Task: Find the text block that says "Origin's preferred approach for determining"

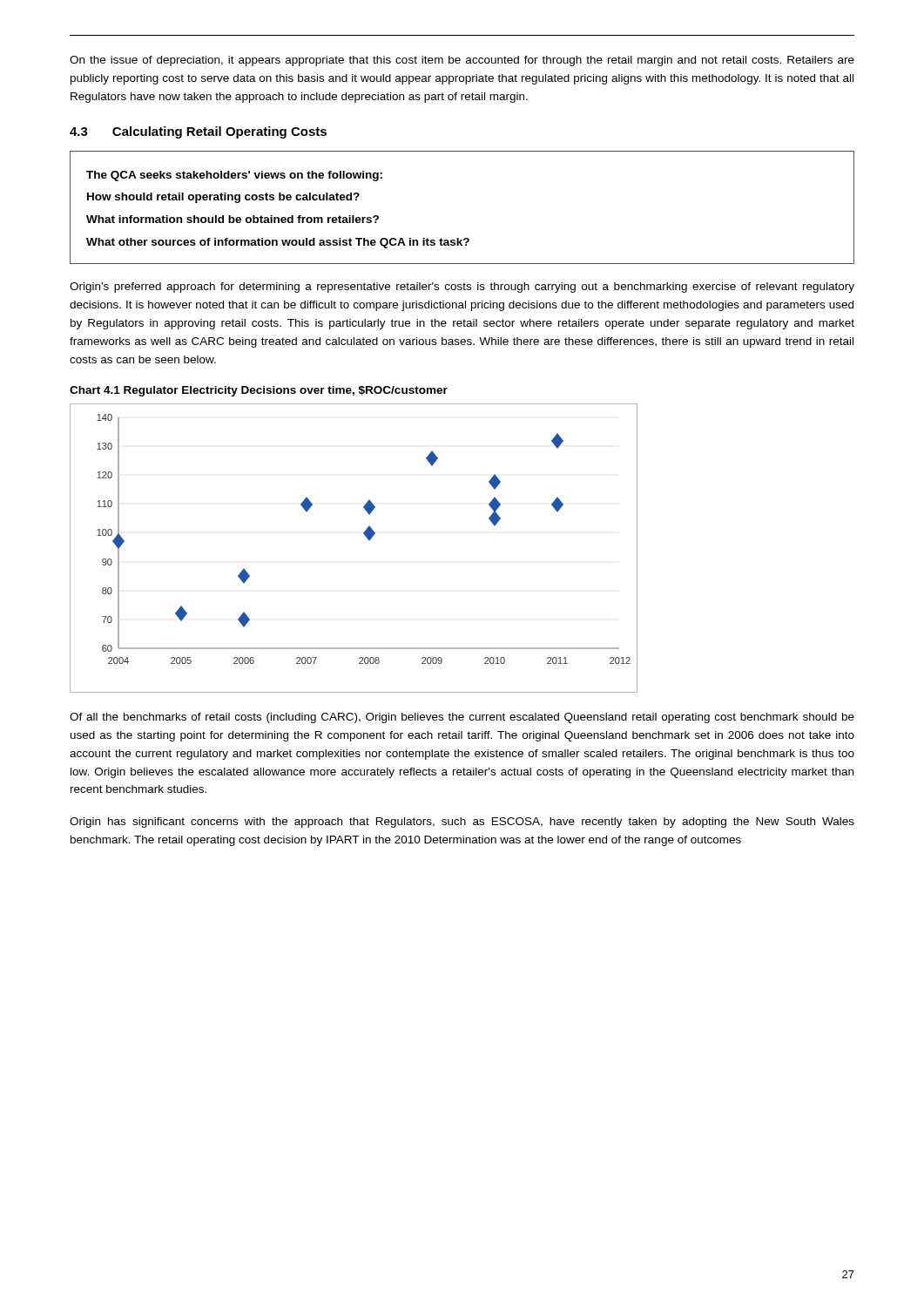Action: [462, 323]
